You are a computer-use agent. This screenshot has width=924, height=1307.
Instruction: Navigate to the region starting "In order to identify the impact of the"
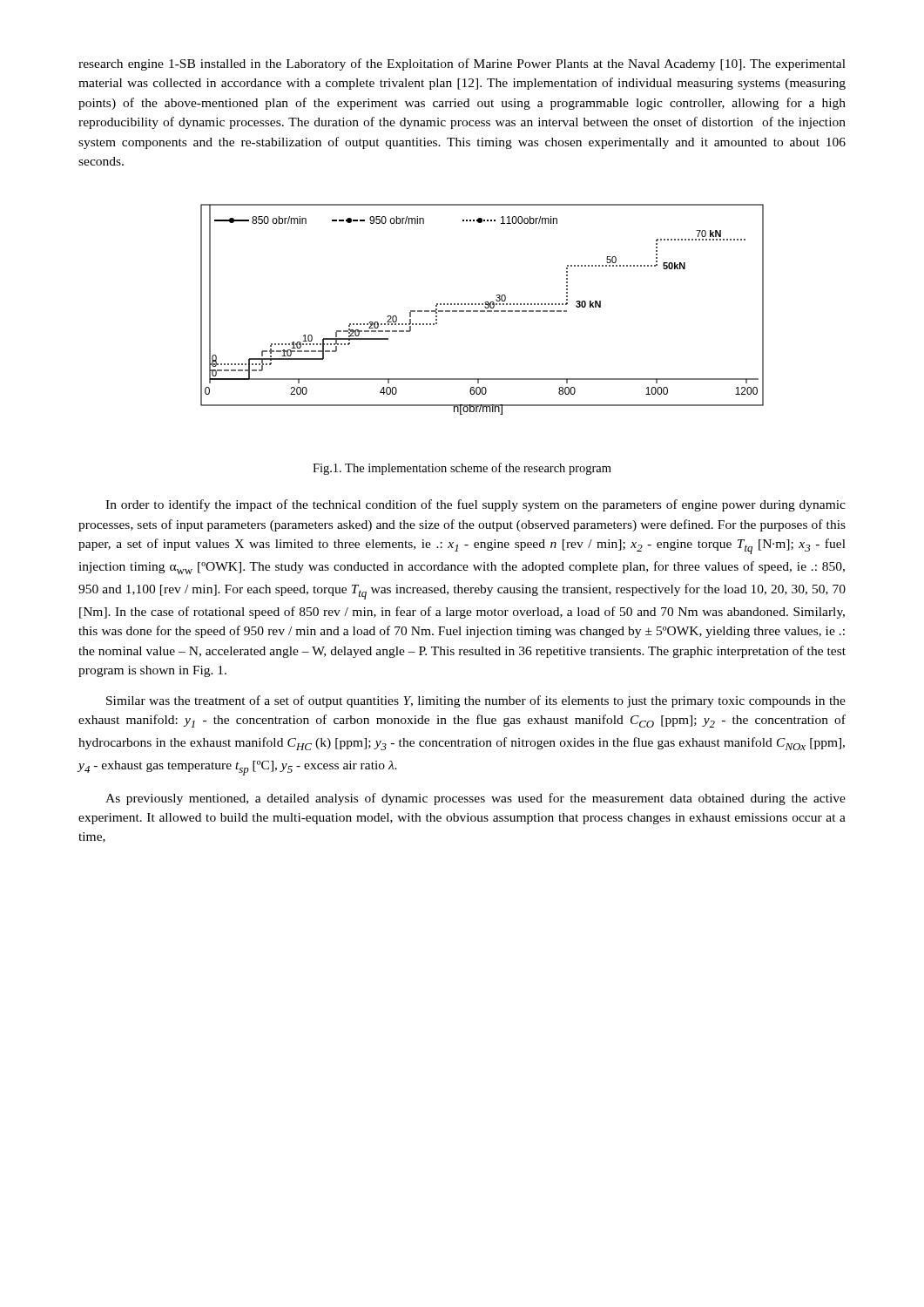[x=462, y=587]
